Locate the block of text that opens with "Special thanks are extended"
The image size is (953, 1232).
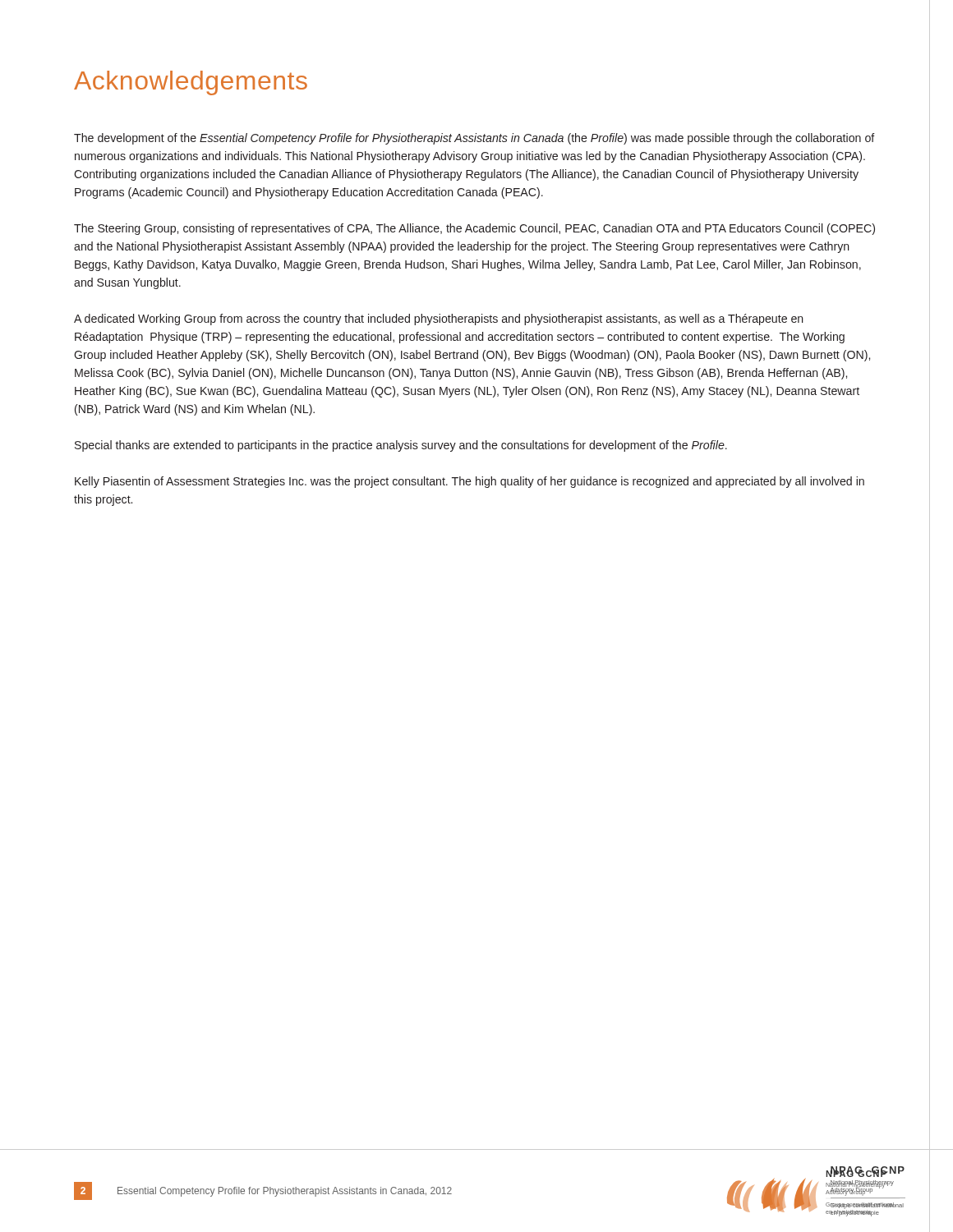pos(476,445)
